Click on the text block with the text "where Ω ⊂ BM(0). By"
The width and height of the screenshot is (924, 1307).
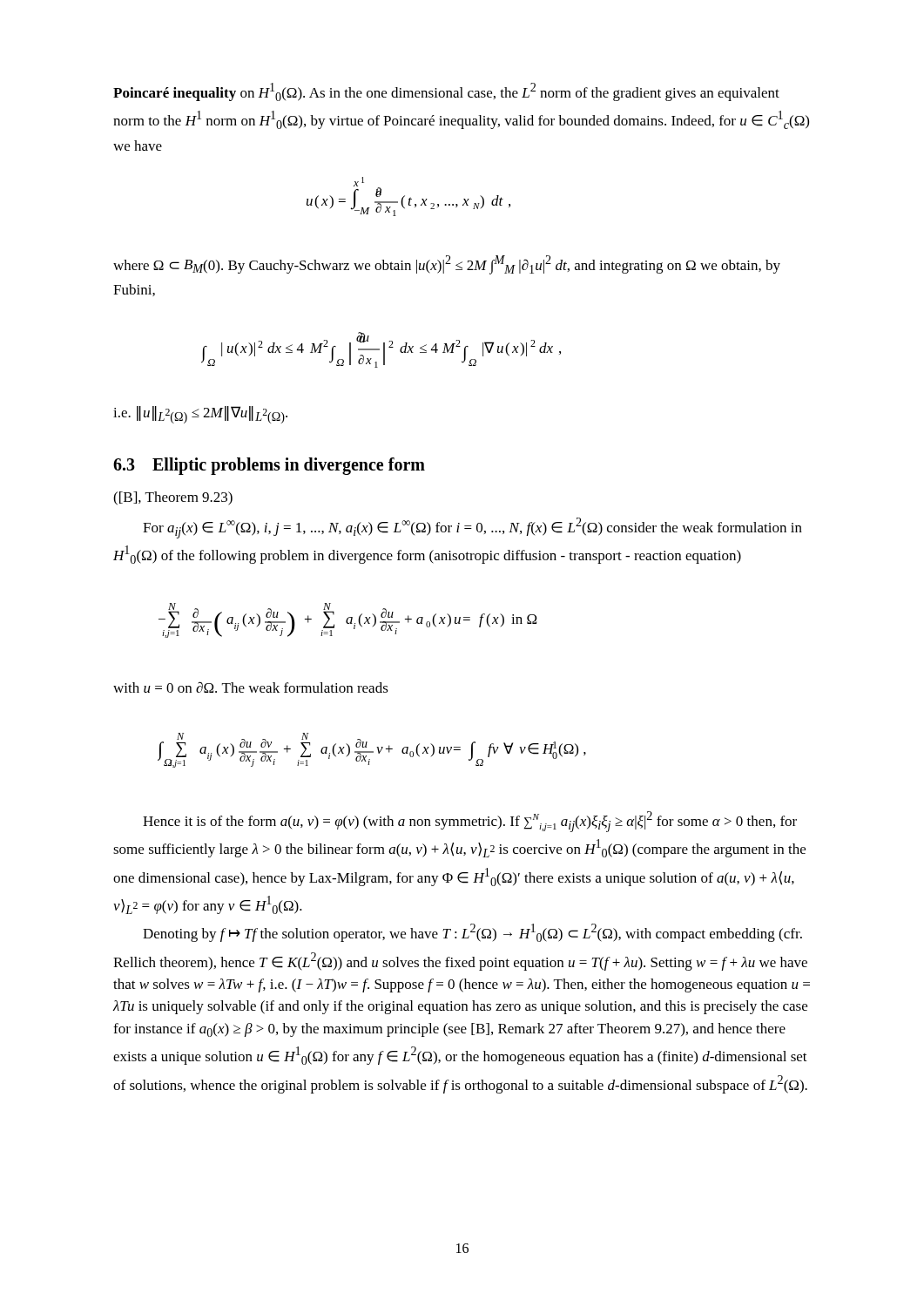447,275
